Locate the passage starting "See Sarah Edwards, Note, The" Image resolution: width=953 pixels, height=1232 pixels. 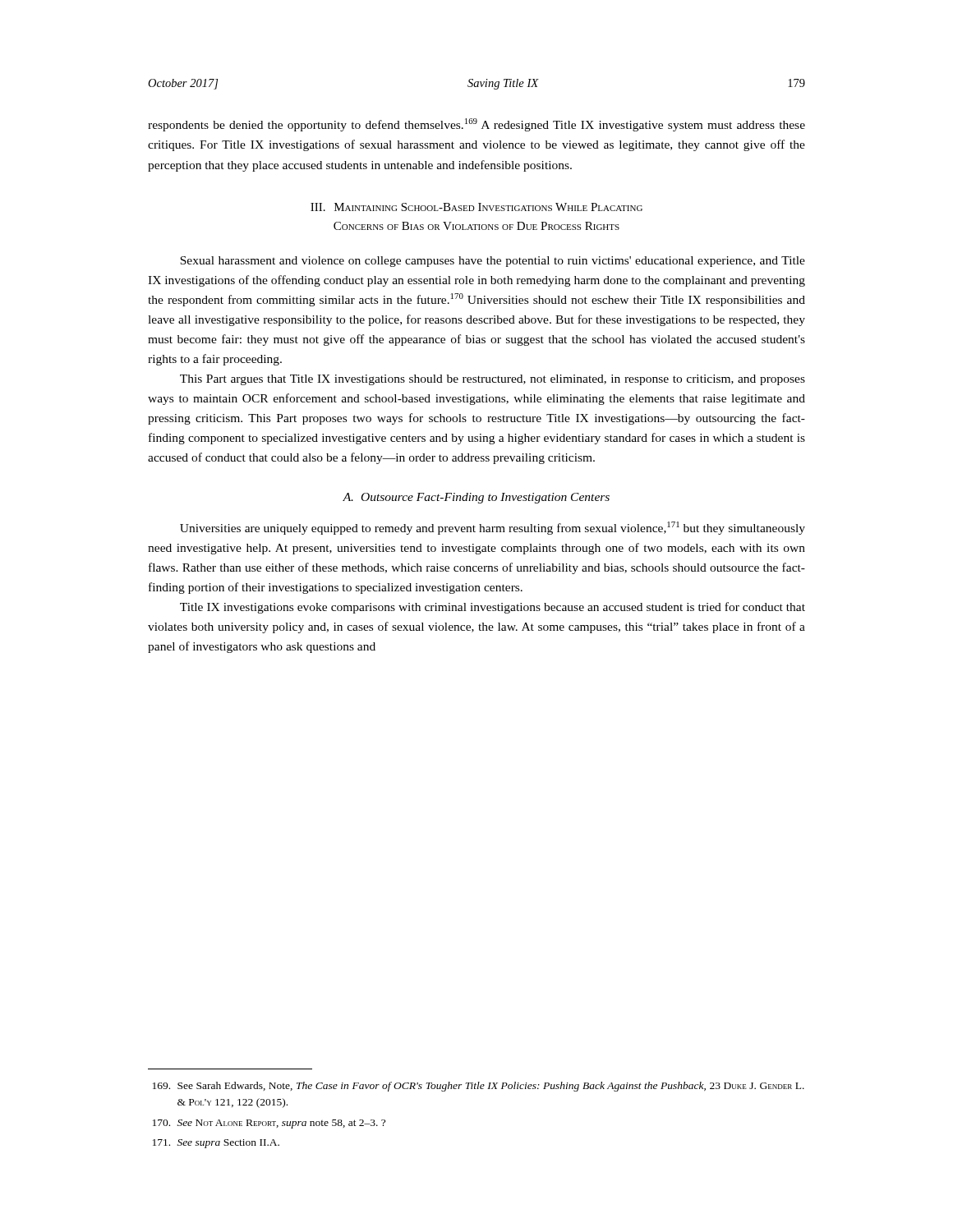coord(479,1087)
